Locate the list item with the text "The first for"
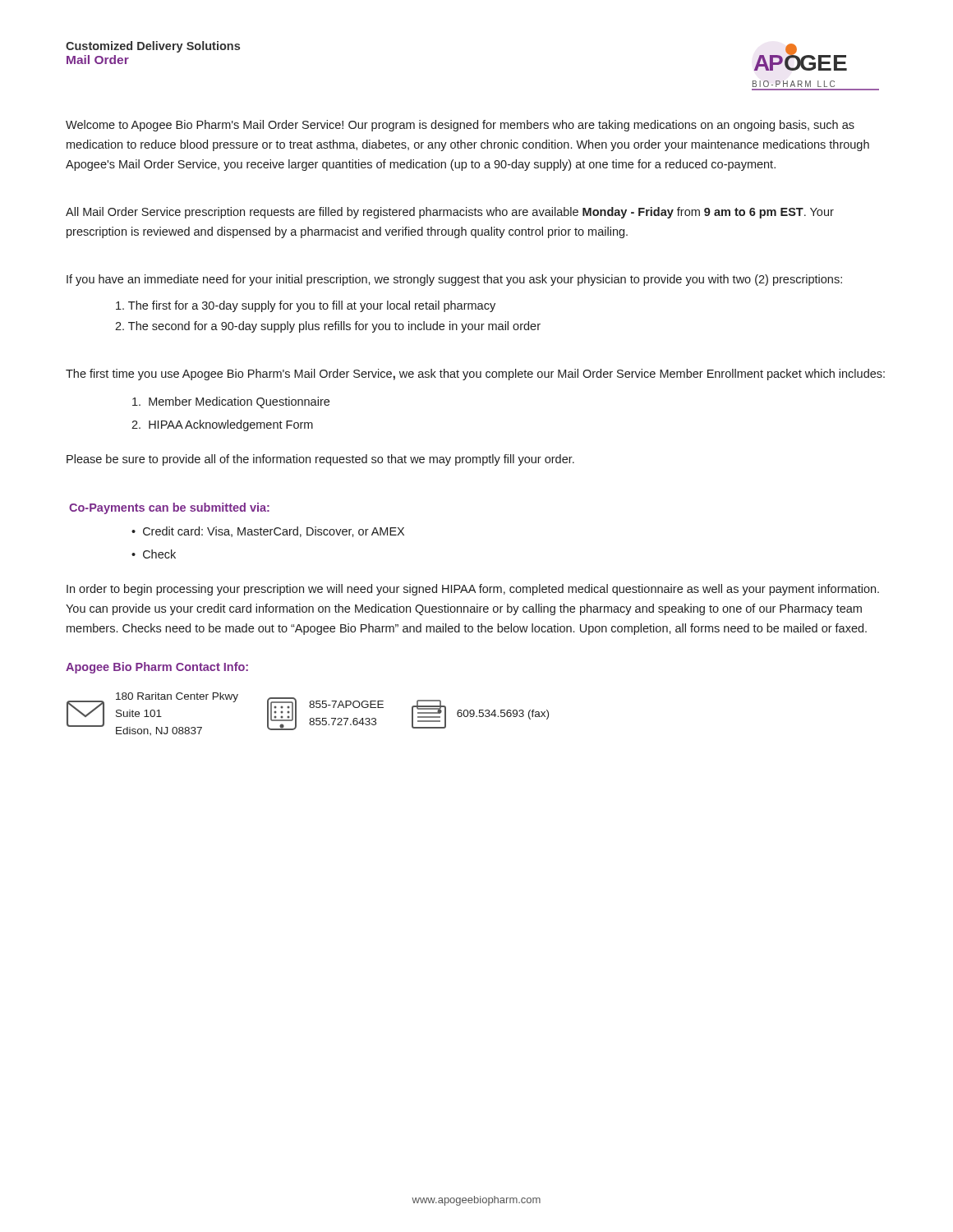This screenshot has width=953, height=1232. pyautogui.click(x=305, y=305)
